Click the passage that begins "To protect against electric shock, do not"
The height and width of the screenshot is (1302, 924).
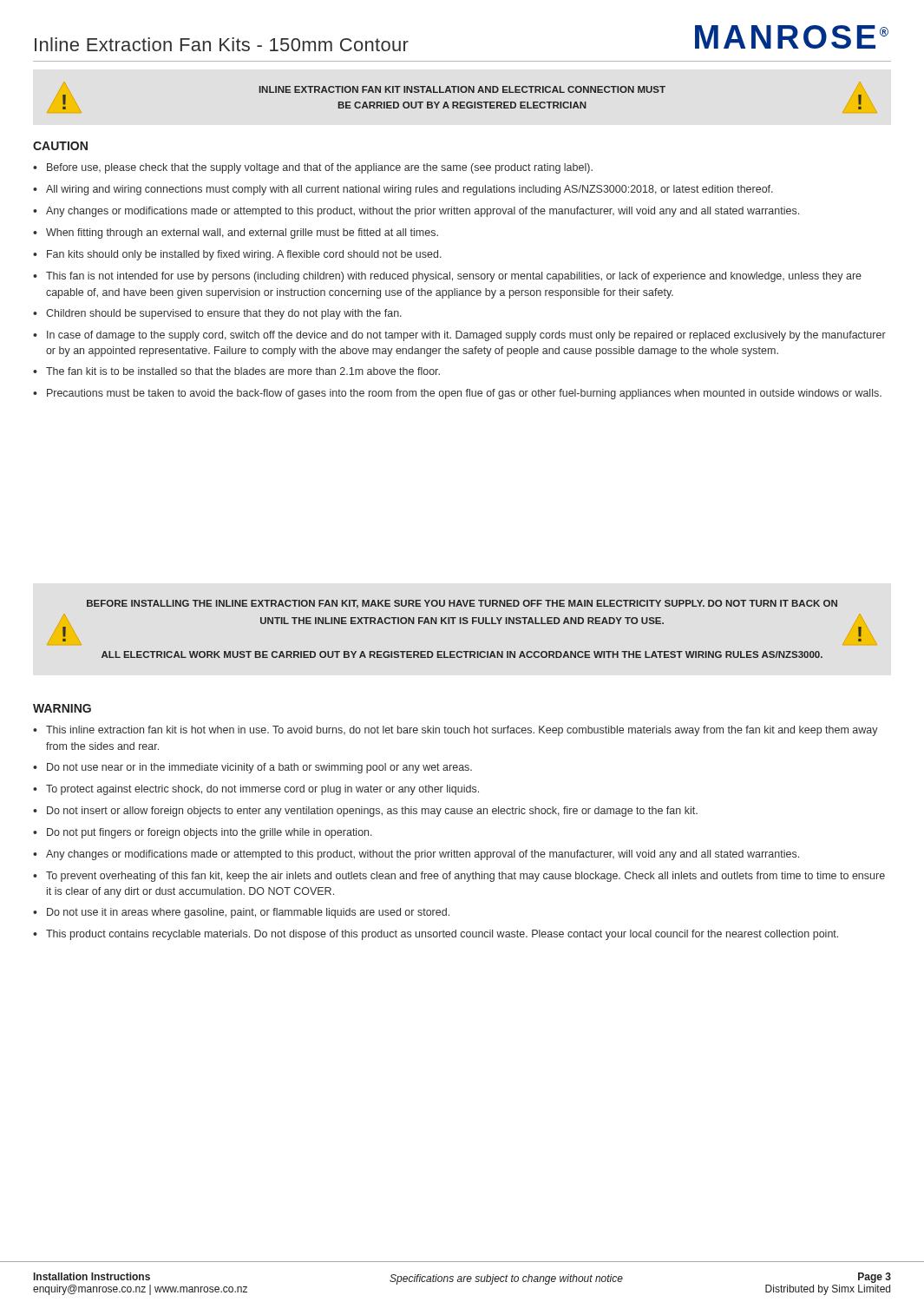[263, 789]
